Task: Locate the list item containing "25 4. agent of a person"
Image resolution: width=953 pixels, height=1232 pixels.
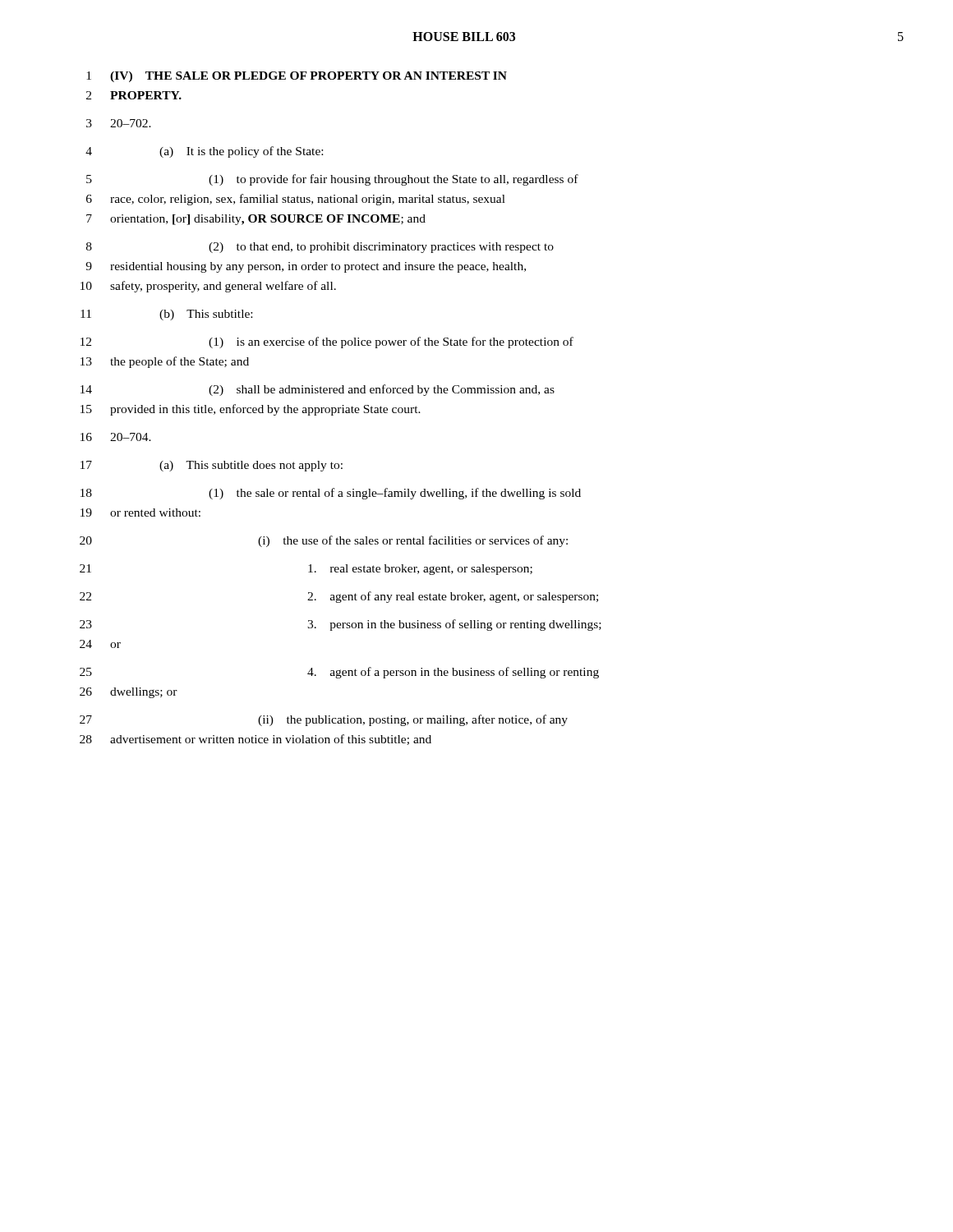Action: point(476,682)
